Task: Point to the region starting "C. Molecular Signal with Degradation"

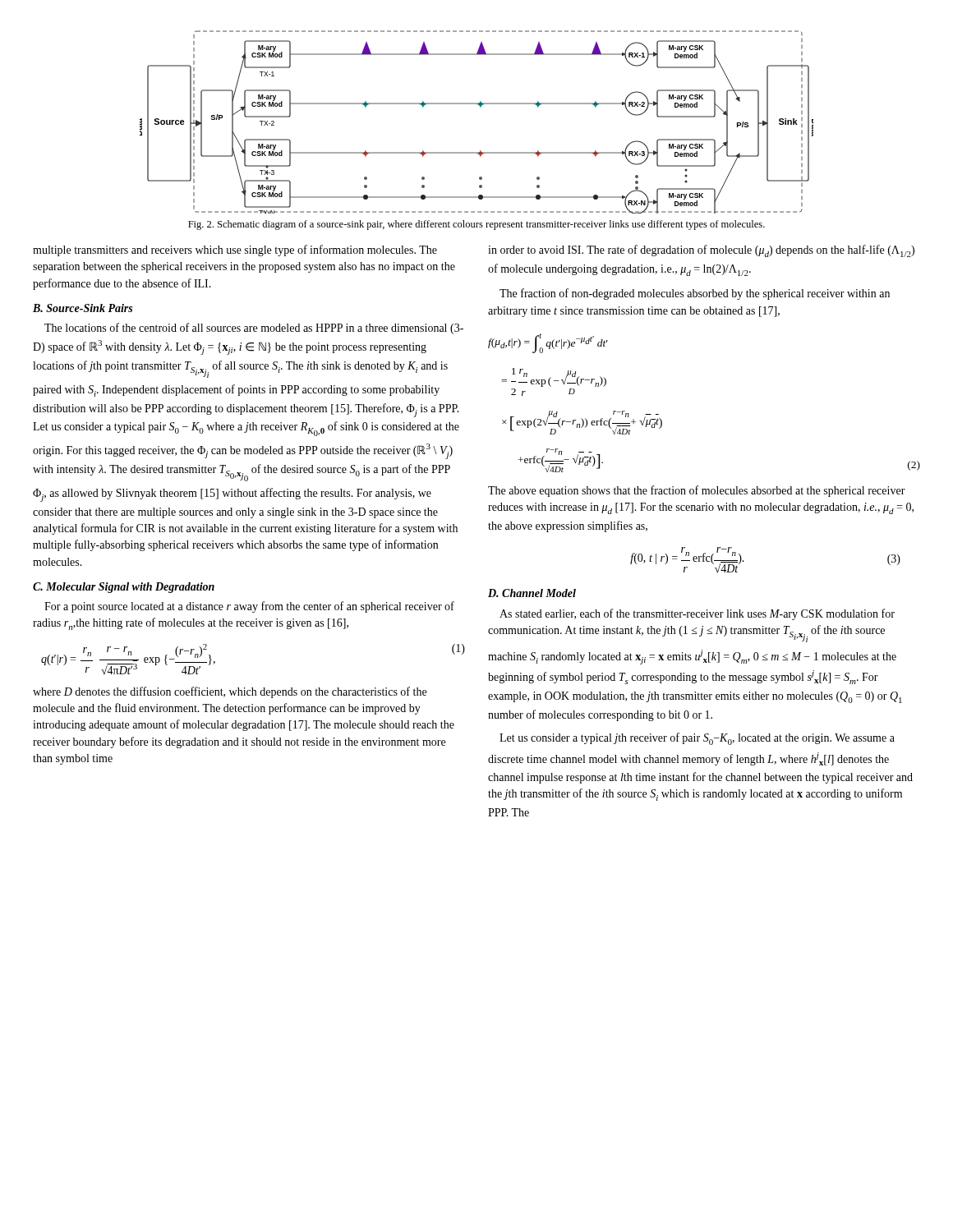Action: (x=124, y=587)
